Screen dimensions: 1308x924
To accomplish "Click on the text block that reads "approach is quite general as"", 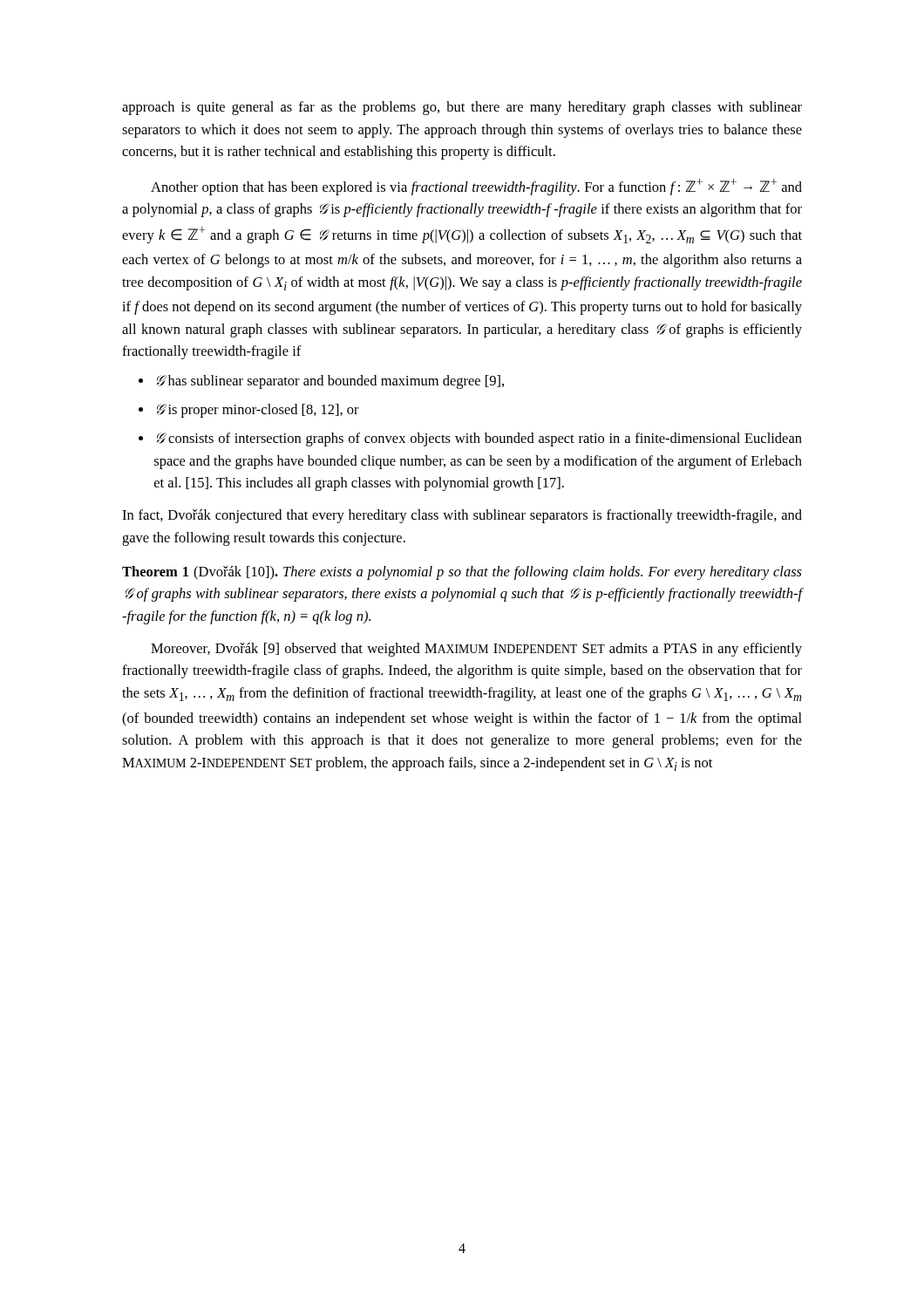I will [462, 129].
